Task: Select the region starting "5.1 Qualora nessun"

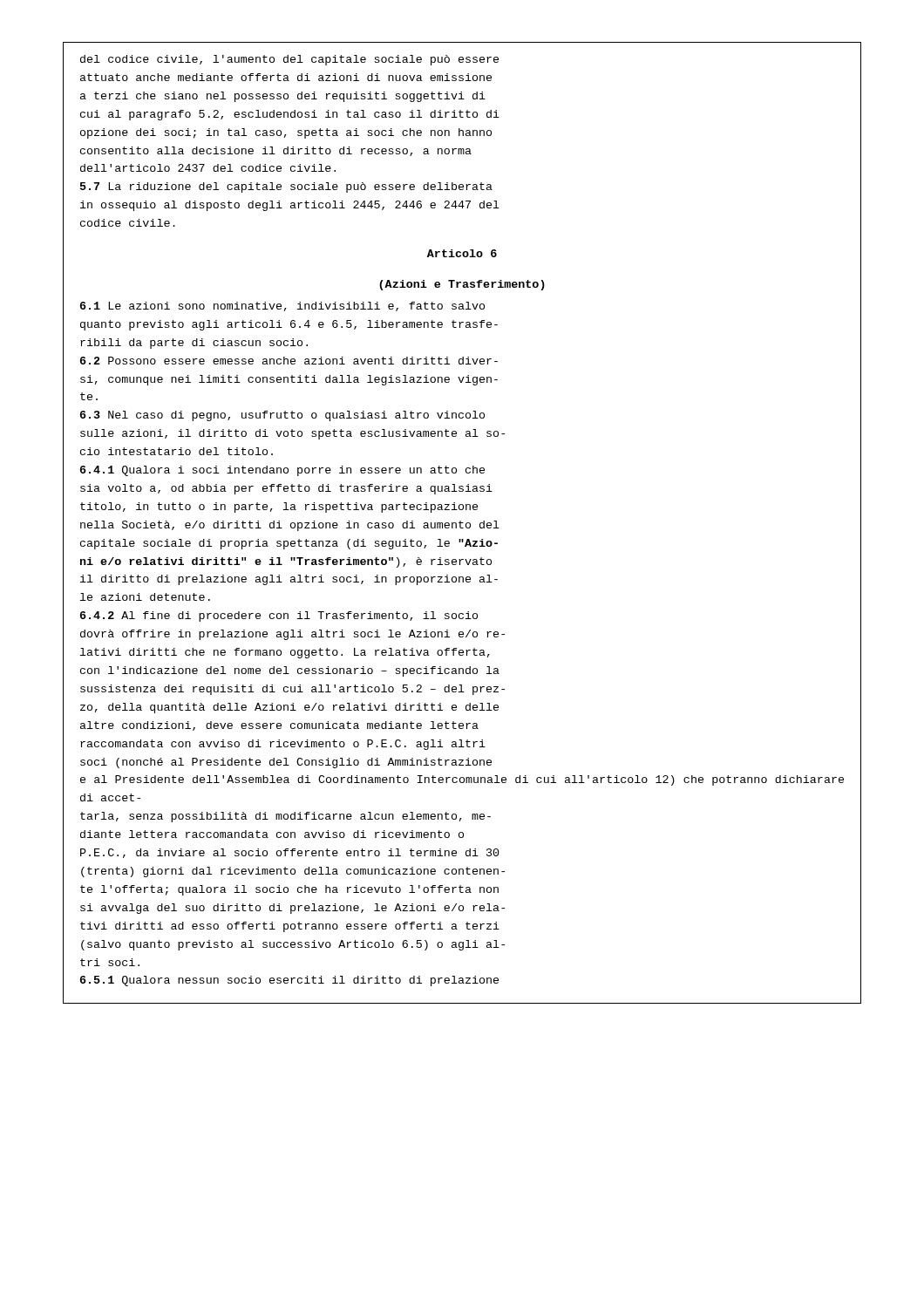Action: pos(289,981)
